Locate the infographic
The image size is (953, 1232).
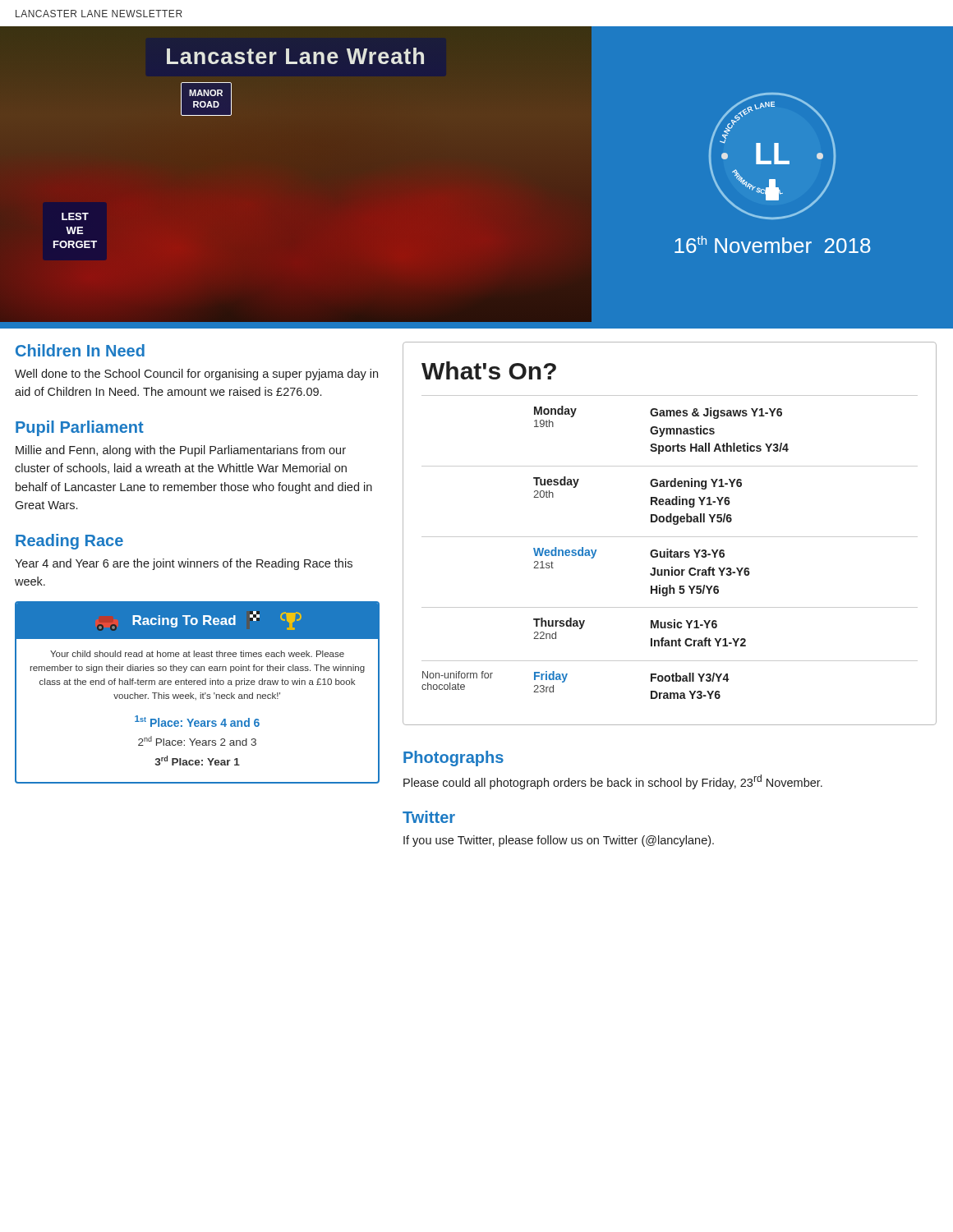197,692
